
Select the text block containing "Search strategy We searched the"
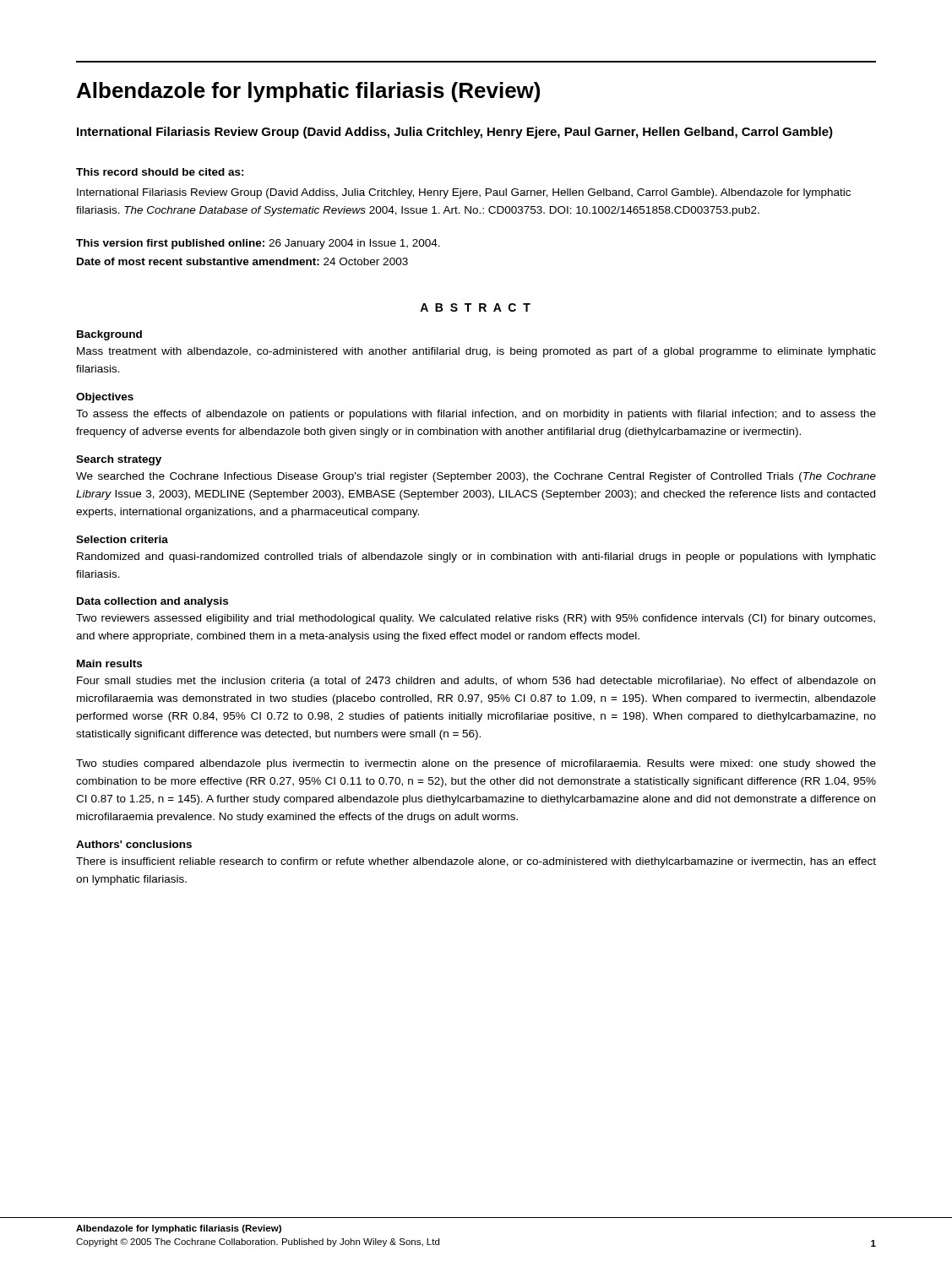(476, 487)
